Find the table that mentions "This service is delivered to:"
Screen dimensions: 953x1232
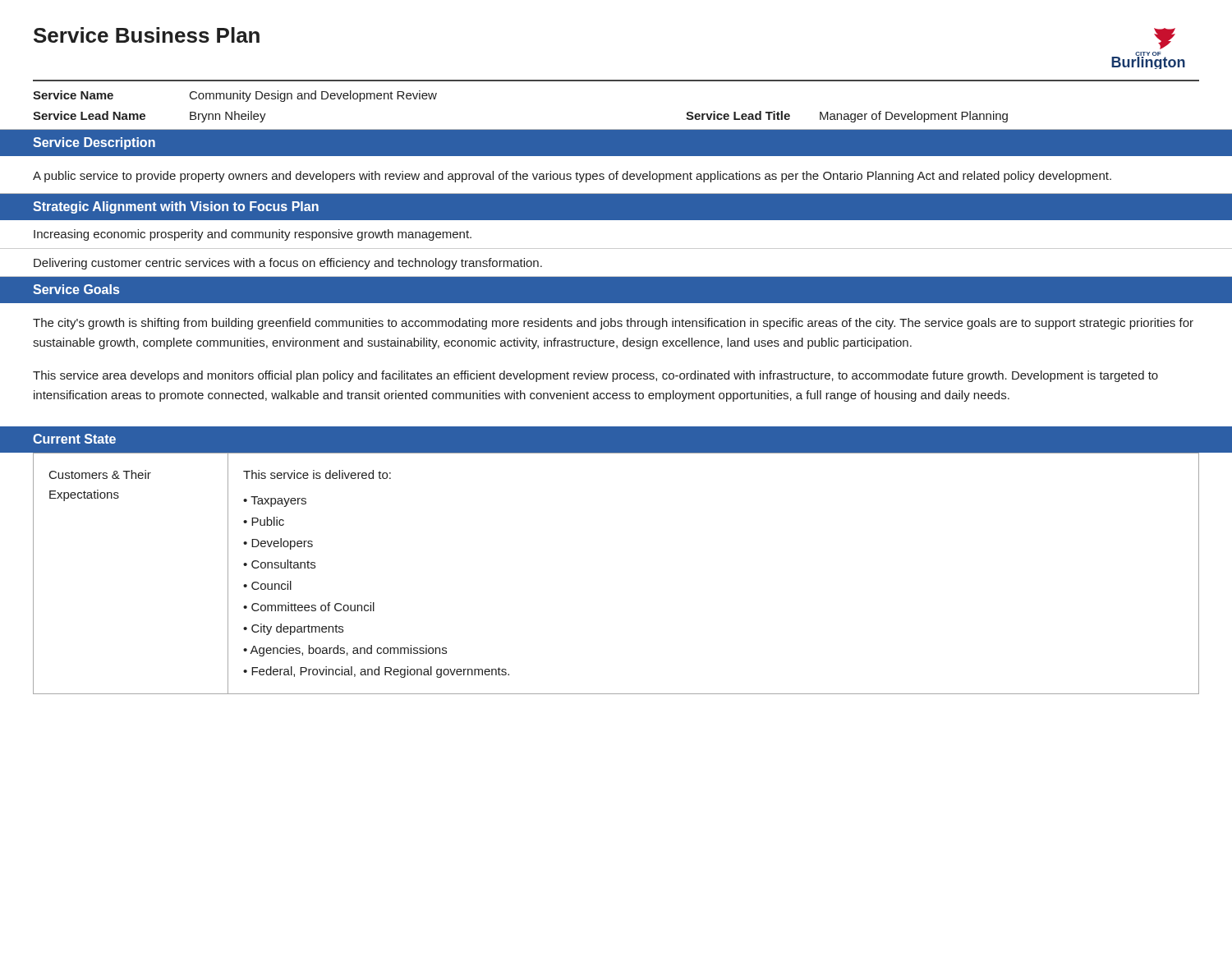616,574
